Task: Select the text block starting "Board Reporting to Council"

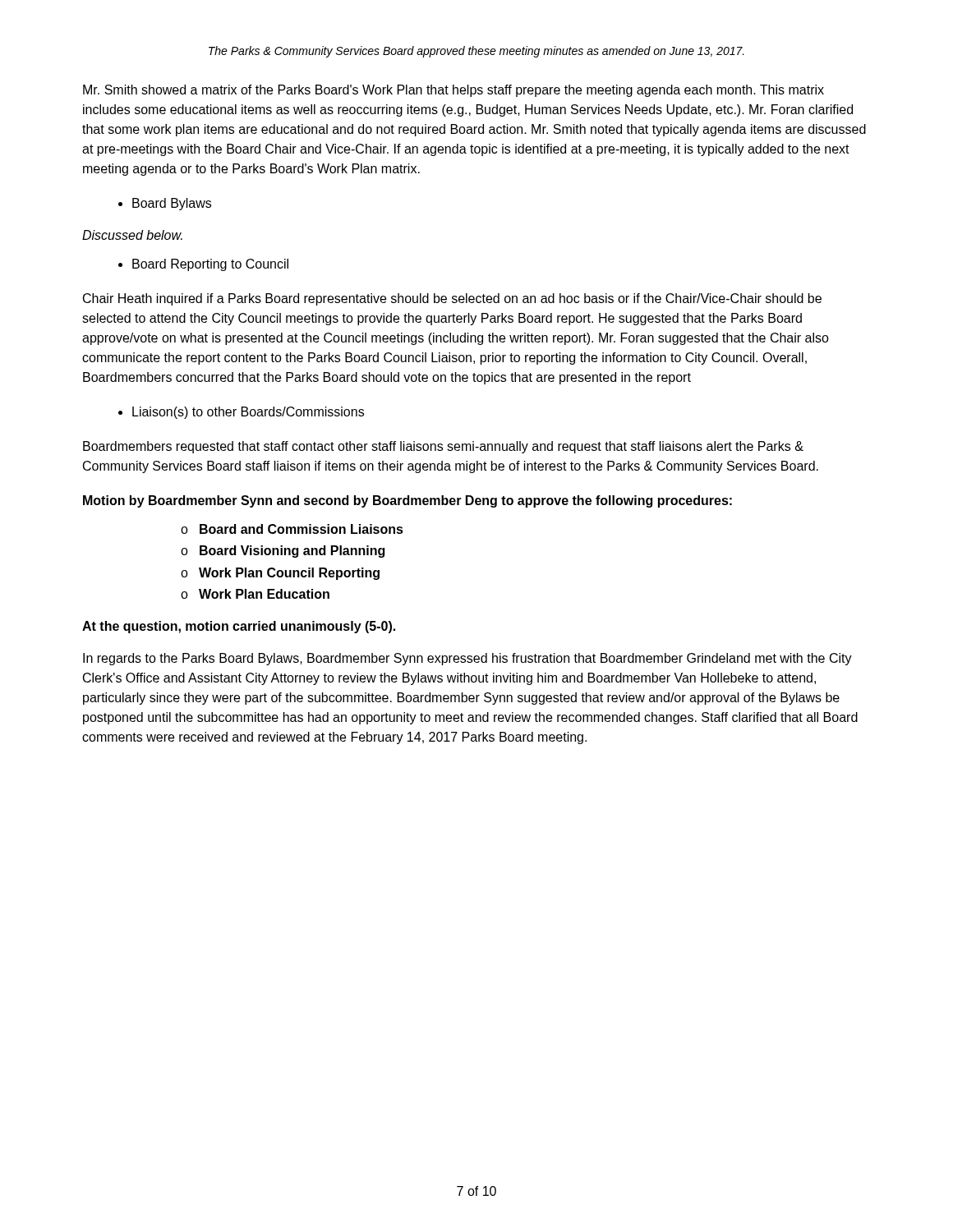Action: (x=210, y=265)
